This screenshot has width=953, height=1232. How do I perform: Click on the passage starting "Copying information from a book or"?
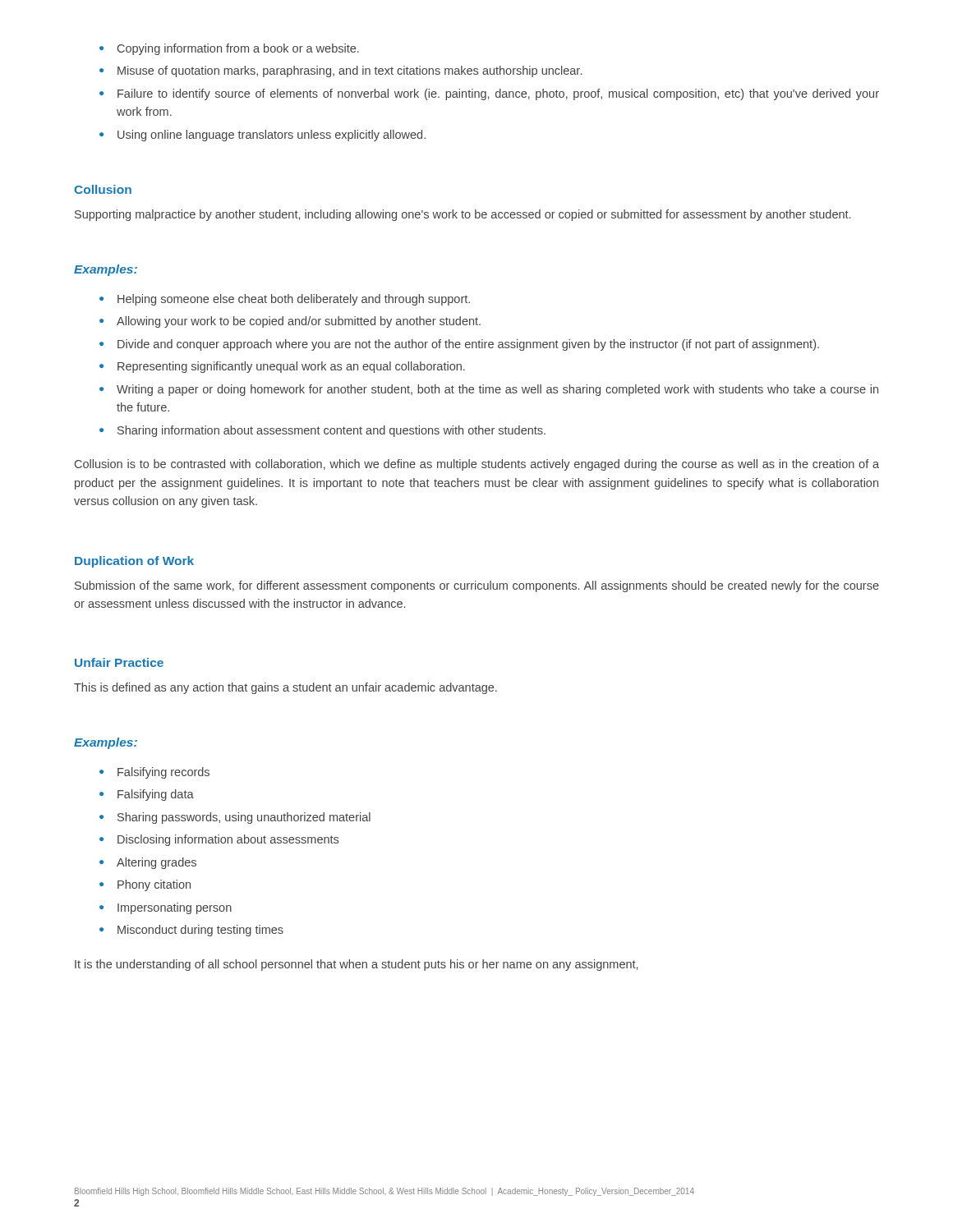(x=238, y=48)
